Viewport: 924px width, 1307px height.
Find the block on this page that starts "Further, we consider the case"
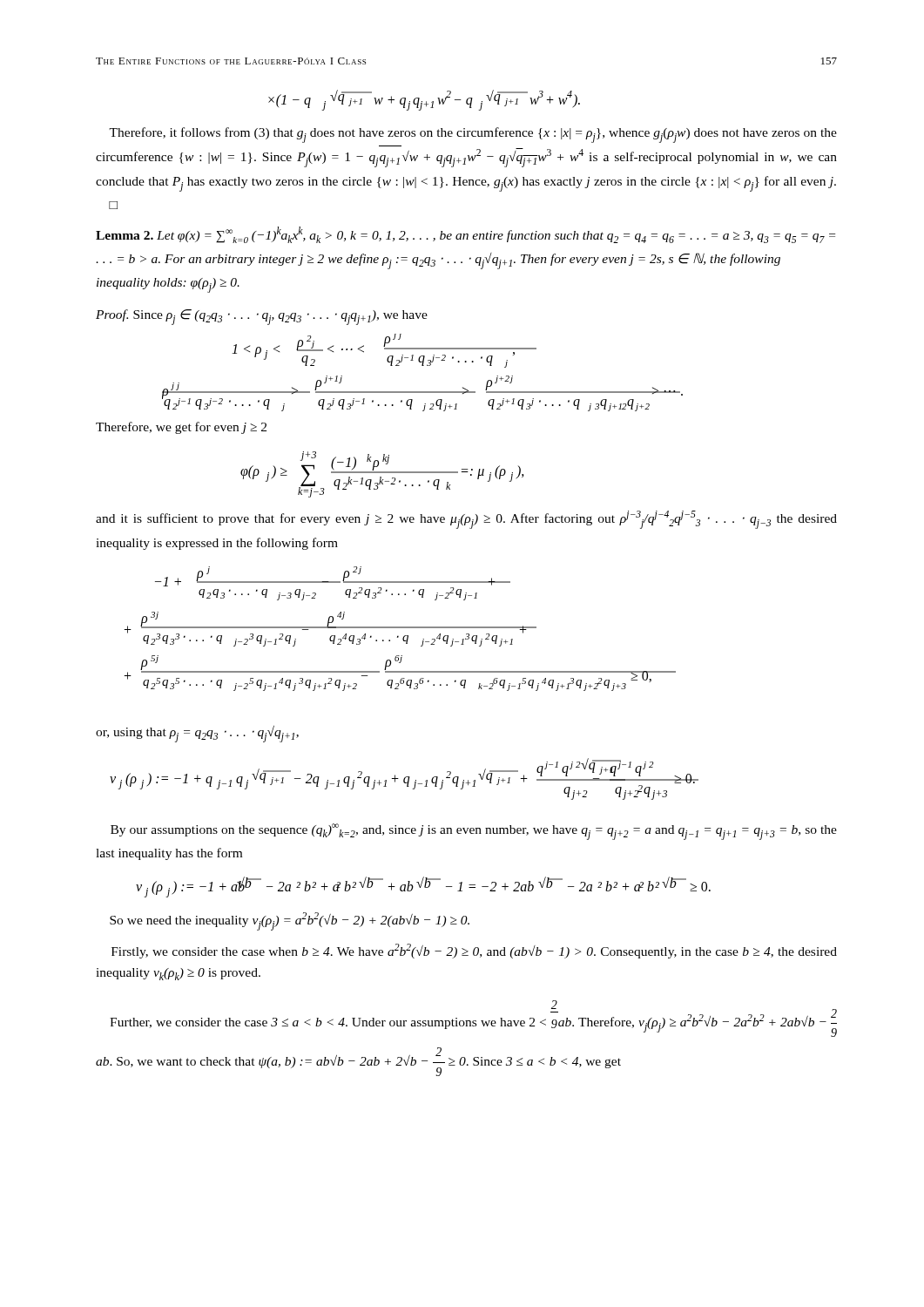pos(466,1038)
